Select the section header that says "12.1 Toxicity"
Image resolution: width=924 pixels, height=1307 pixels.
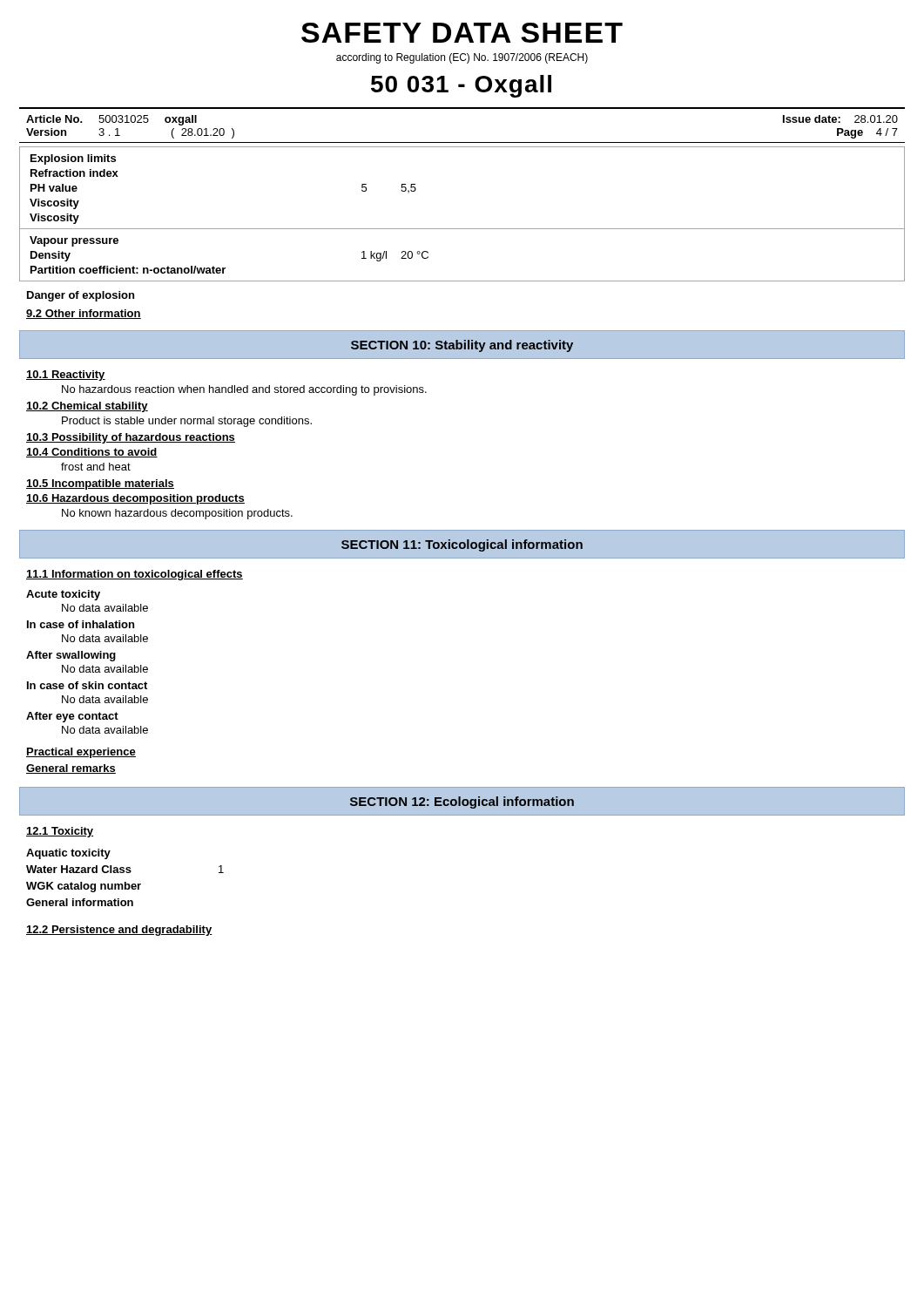click(x=60, y=831)
